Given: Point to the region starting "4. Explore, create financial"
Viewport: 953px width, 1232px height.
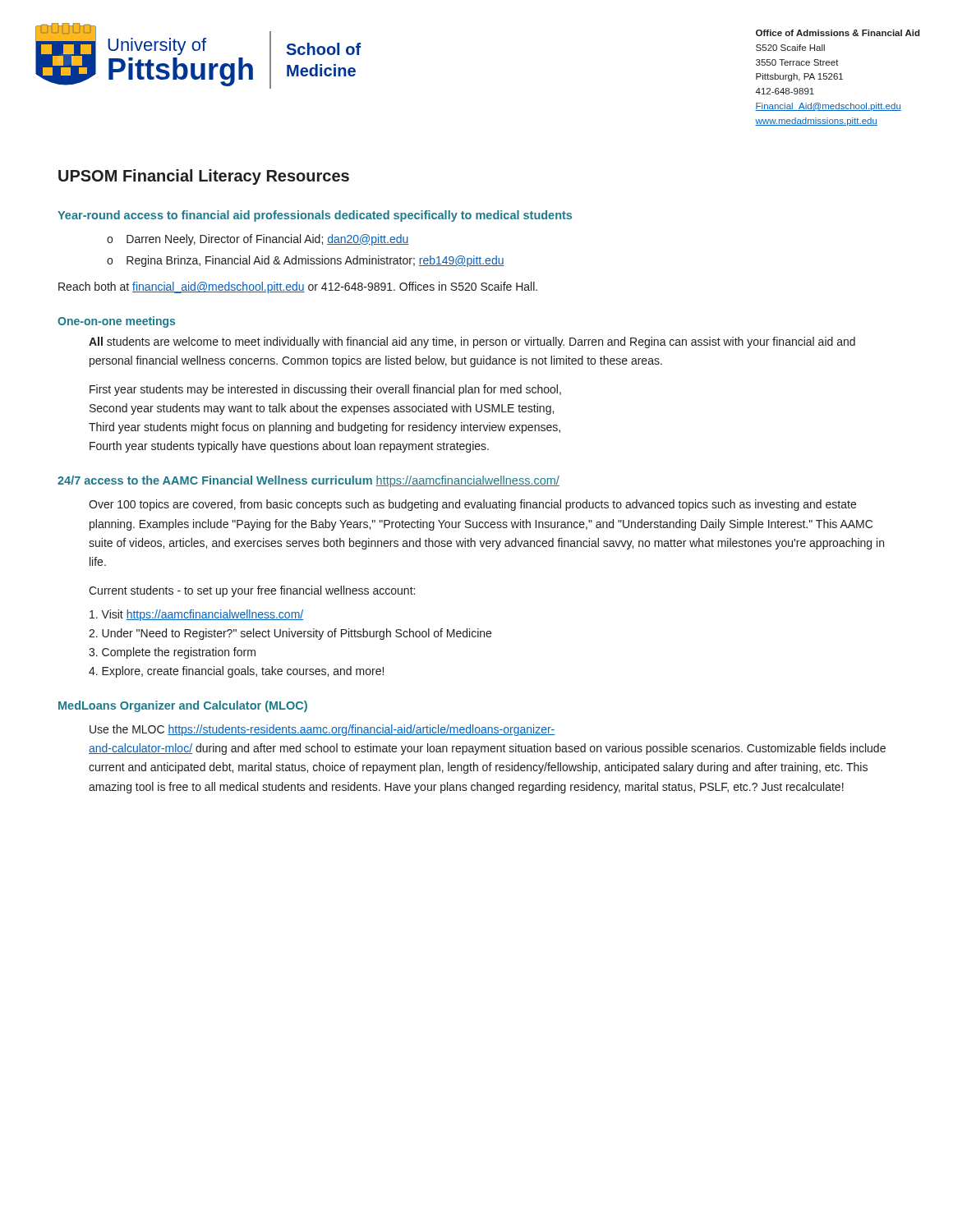Looking at the screenshot, I should coord(237,671).
